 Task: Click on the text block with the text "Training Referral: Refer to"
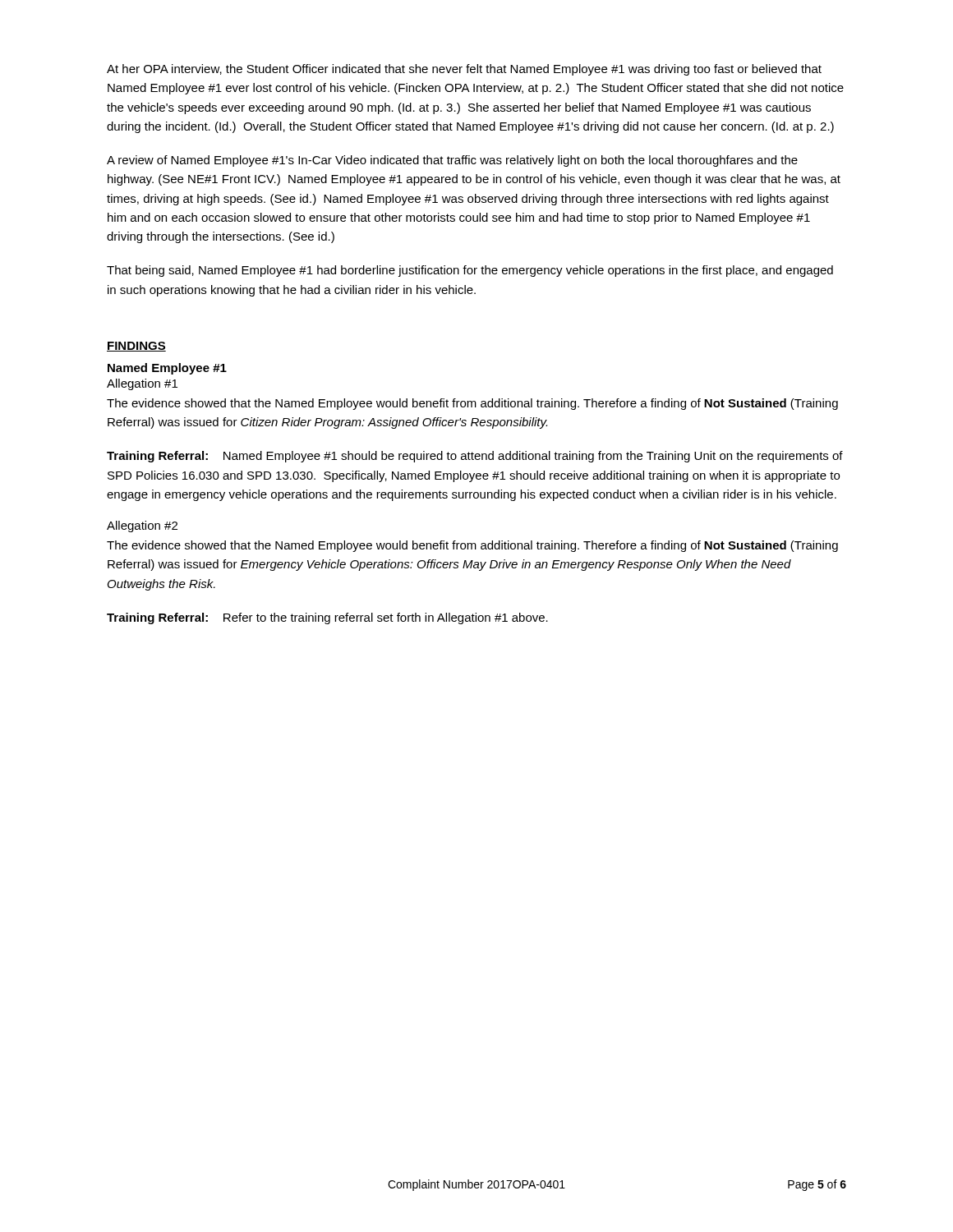(328, 617)
